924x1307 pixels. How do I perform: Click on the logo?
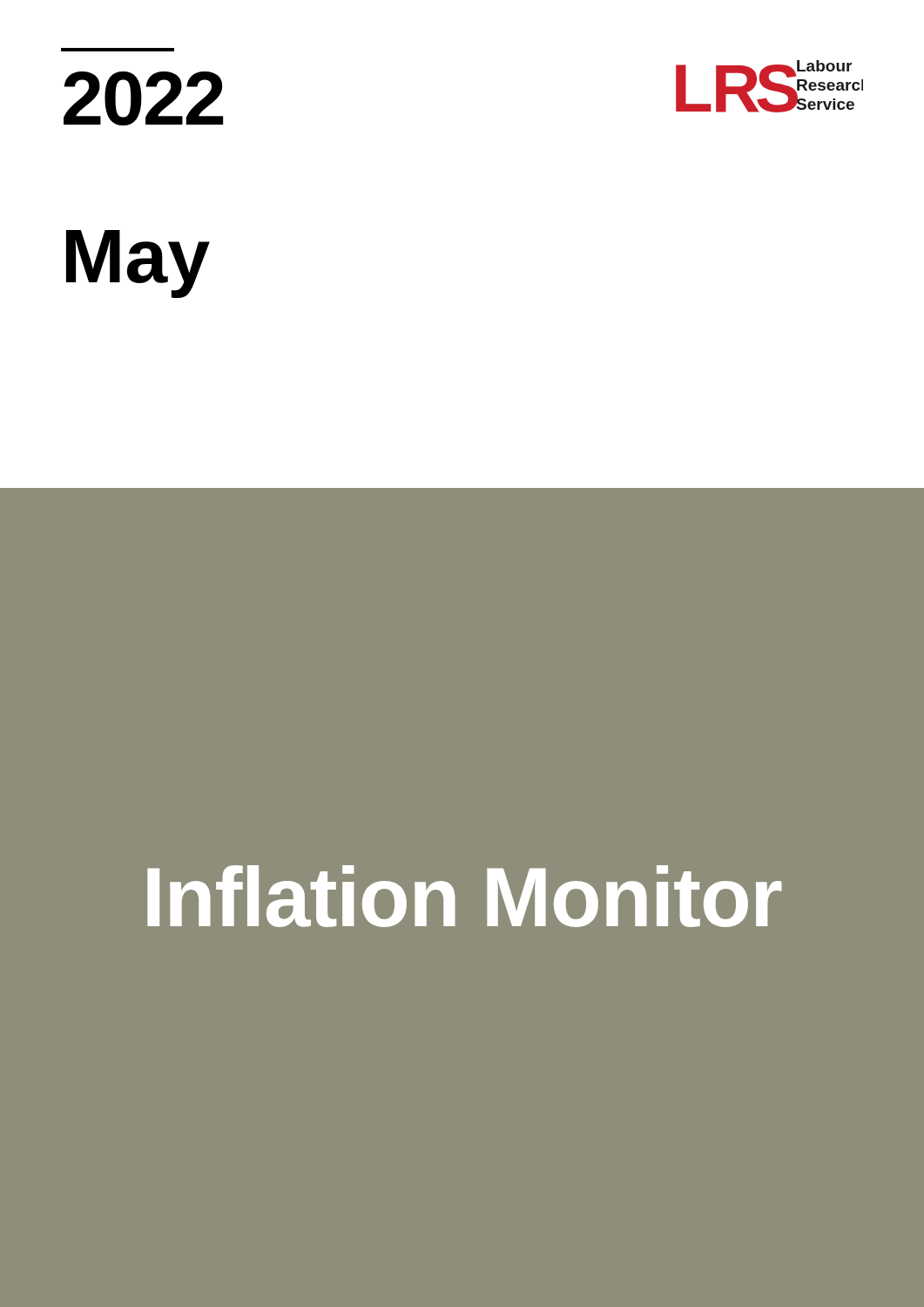(767, 87)
